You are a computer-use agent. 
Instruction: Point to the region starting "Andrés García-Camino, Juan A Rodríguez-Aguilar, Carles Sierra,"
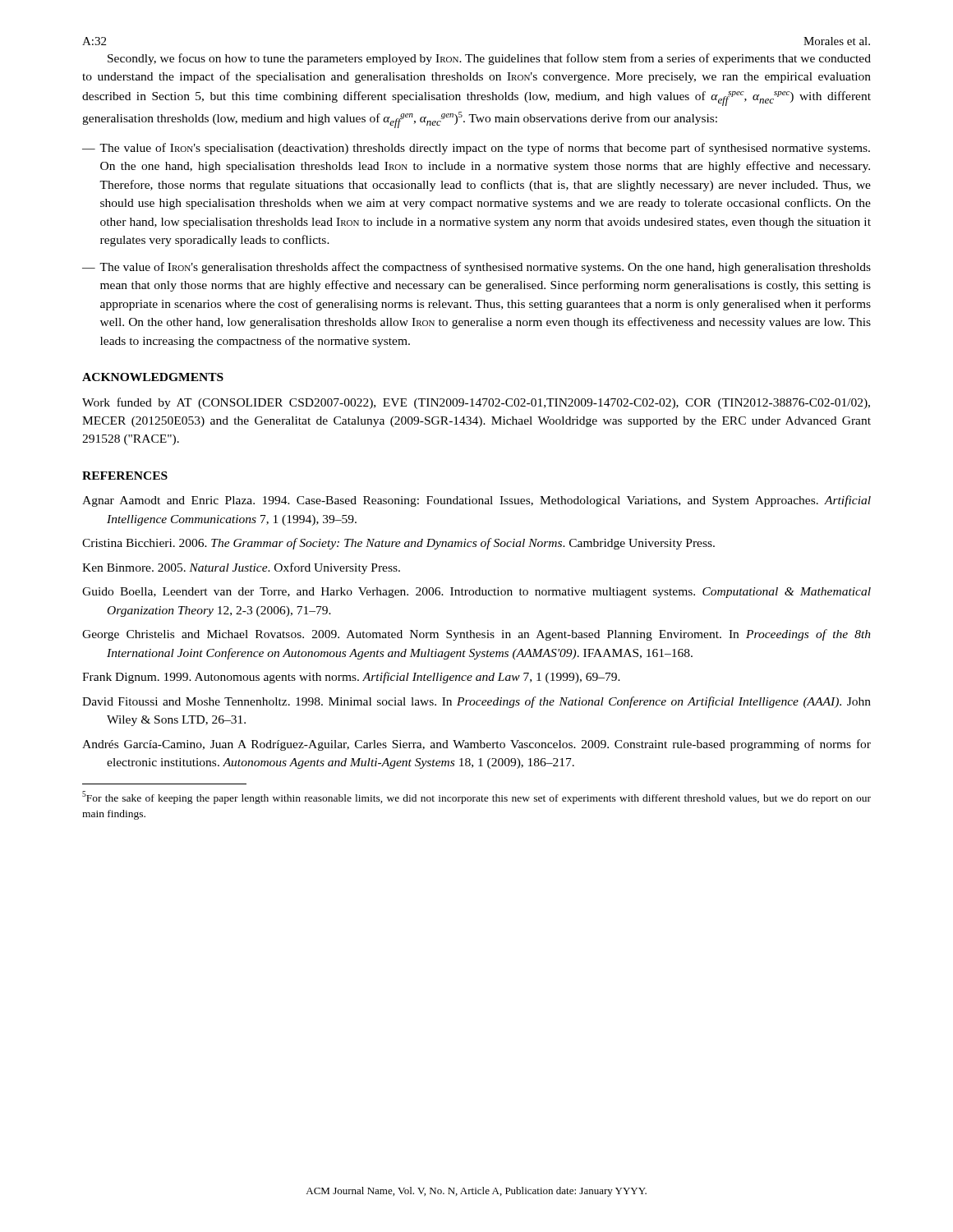[476, 753]
